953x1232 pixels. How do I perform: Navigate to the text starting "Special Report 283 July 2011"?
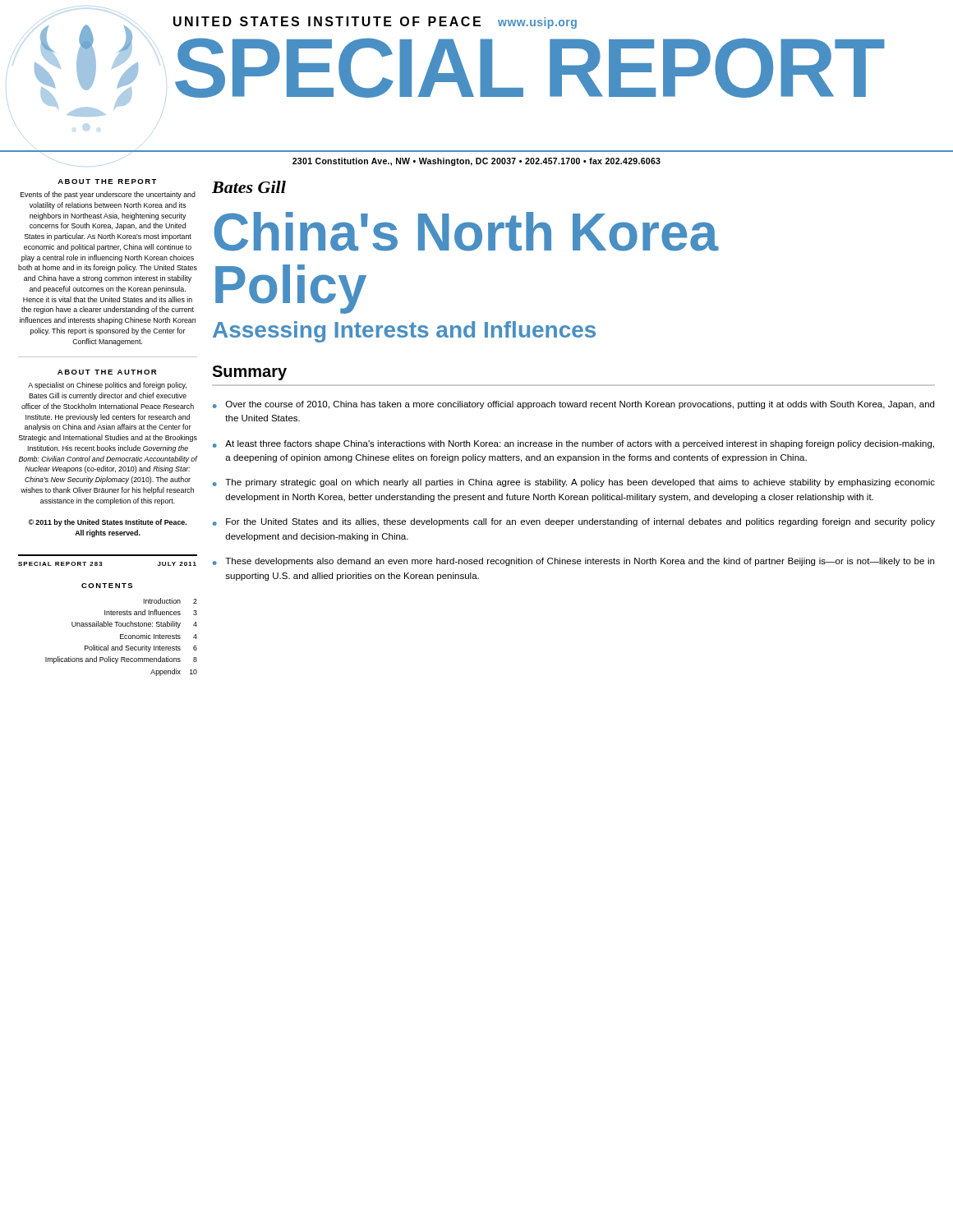(x=108, y=564)
